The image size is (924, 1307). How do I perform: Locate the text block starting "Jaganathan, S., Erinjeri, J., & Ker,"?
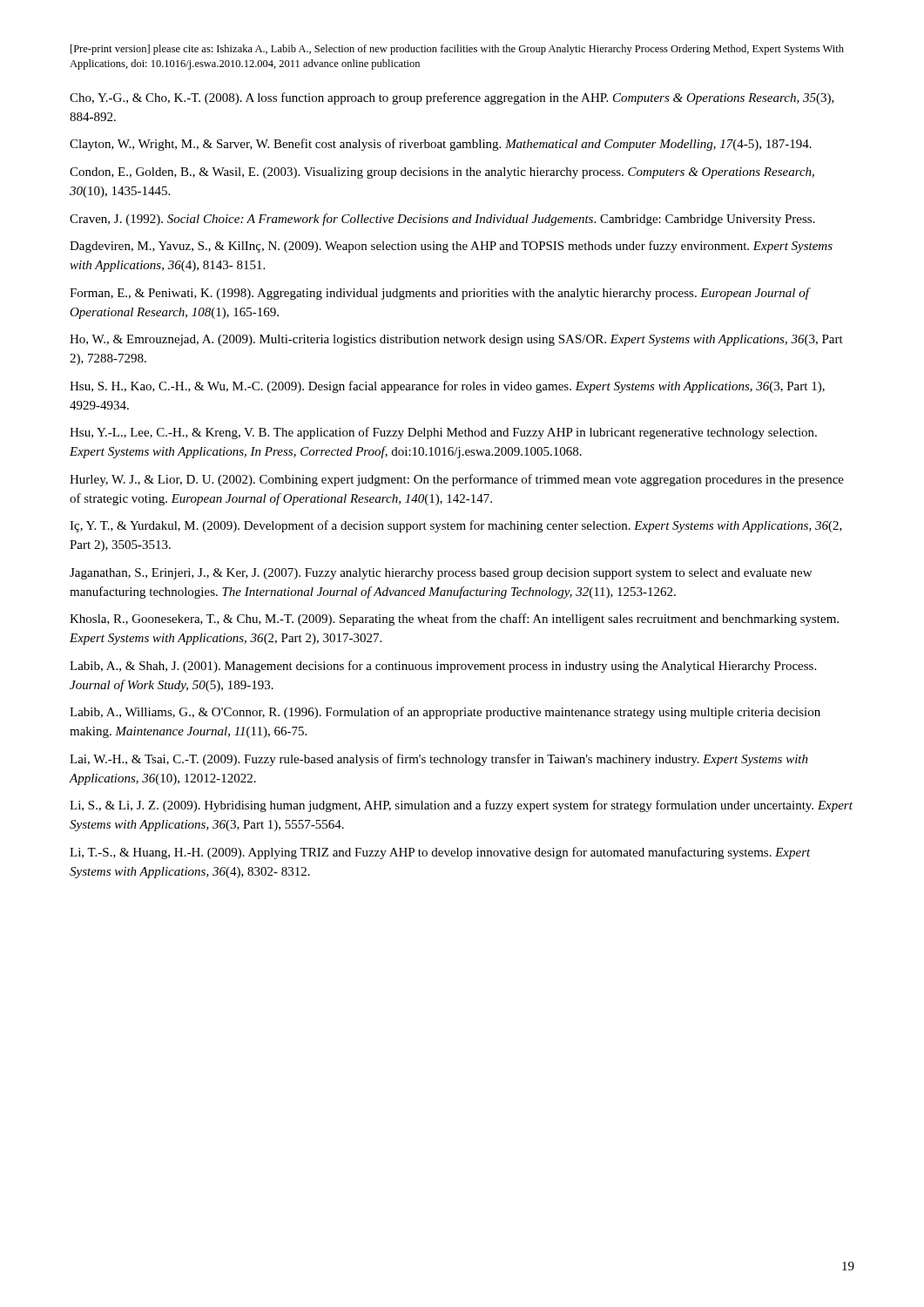441,582
